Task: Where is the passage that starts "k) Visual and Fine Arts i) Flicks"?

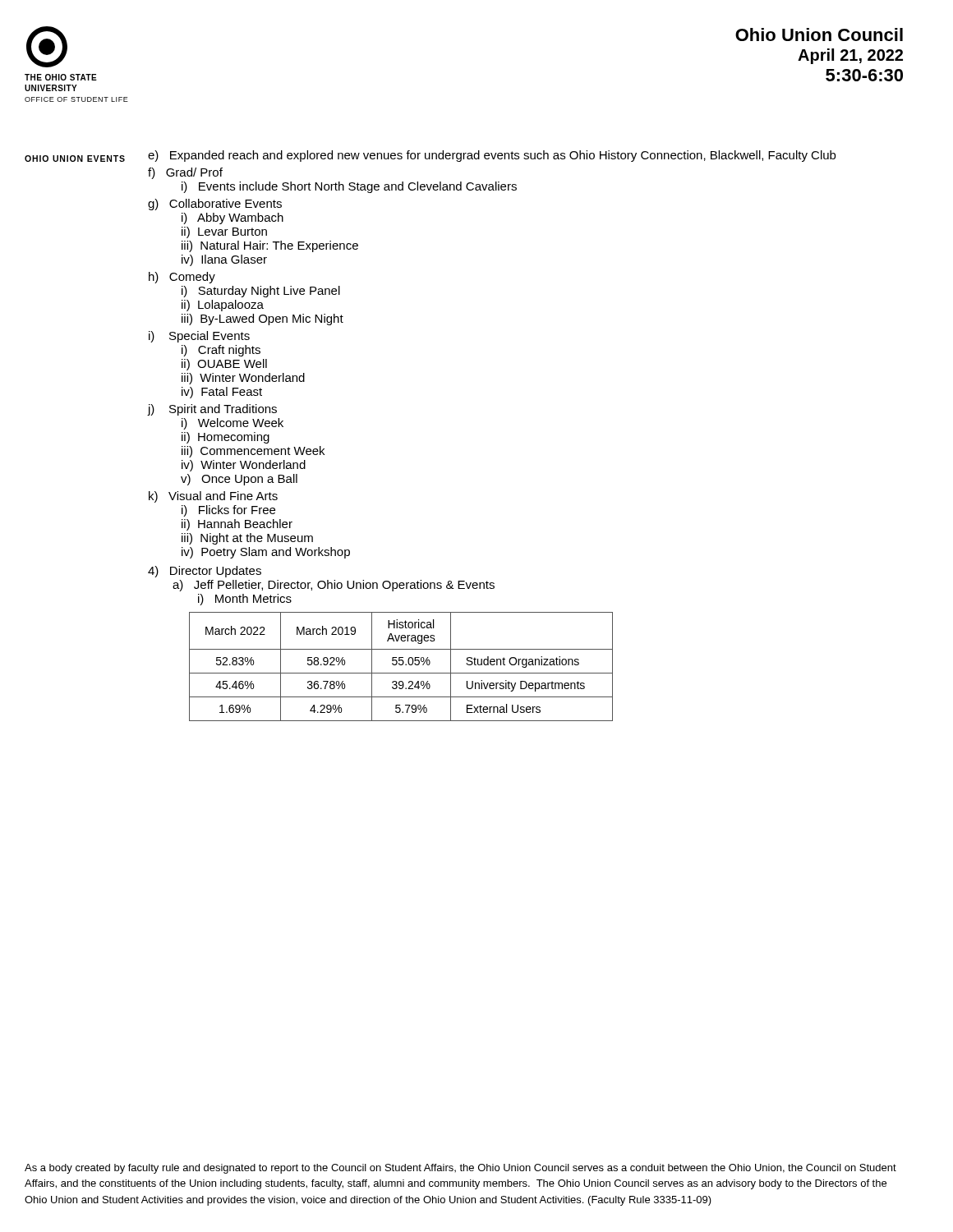Action: coord(213,497)
